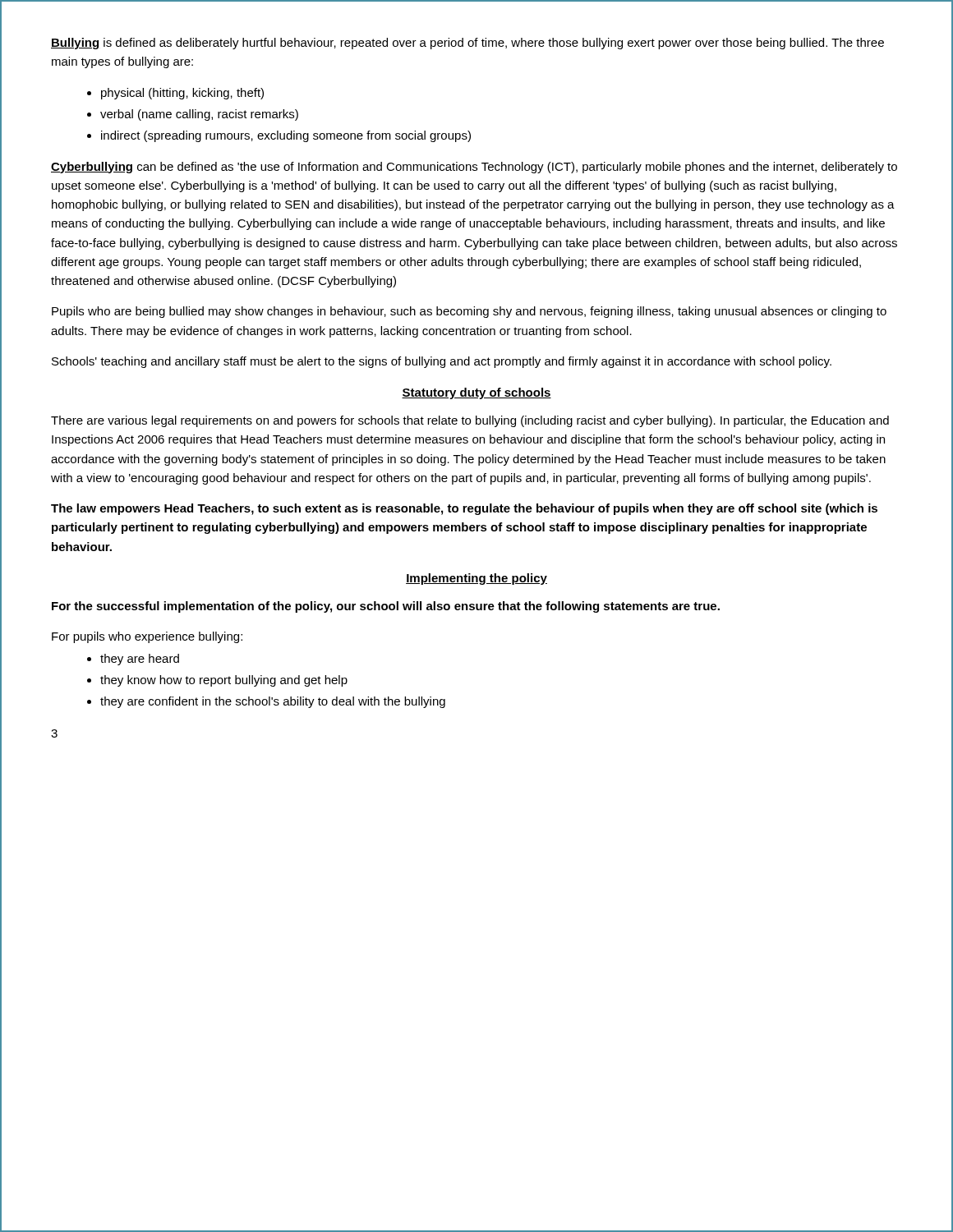Click the passage that begins "Bullying is defined as deliberately"
953x1232 pixels.
(468, 52)
